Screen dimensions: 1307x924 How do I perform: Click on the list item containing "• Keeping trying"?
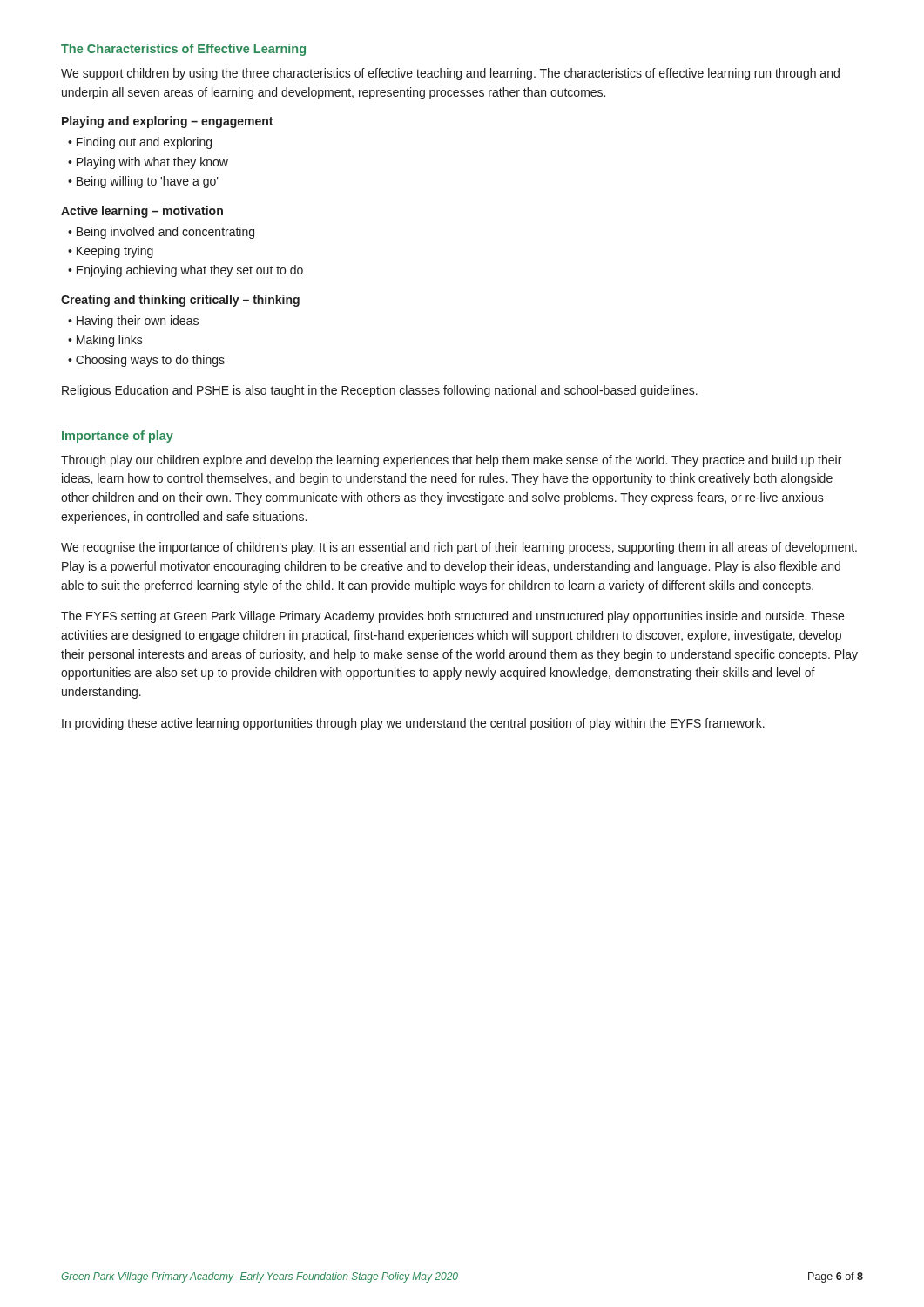pos(111,251)
